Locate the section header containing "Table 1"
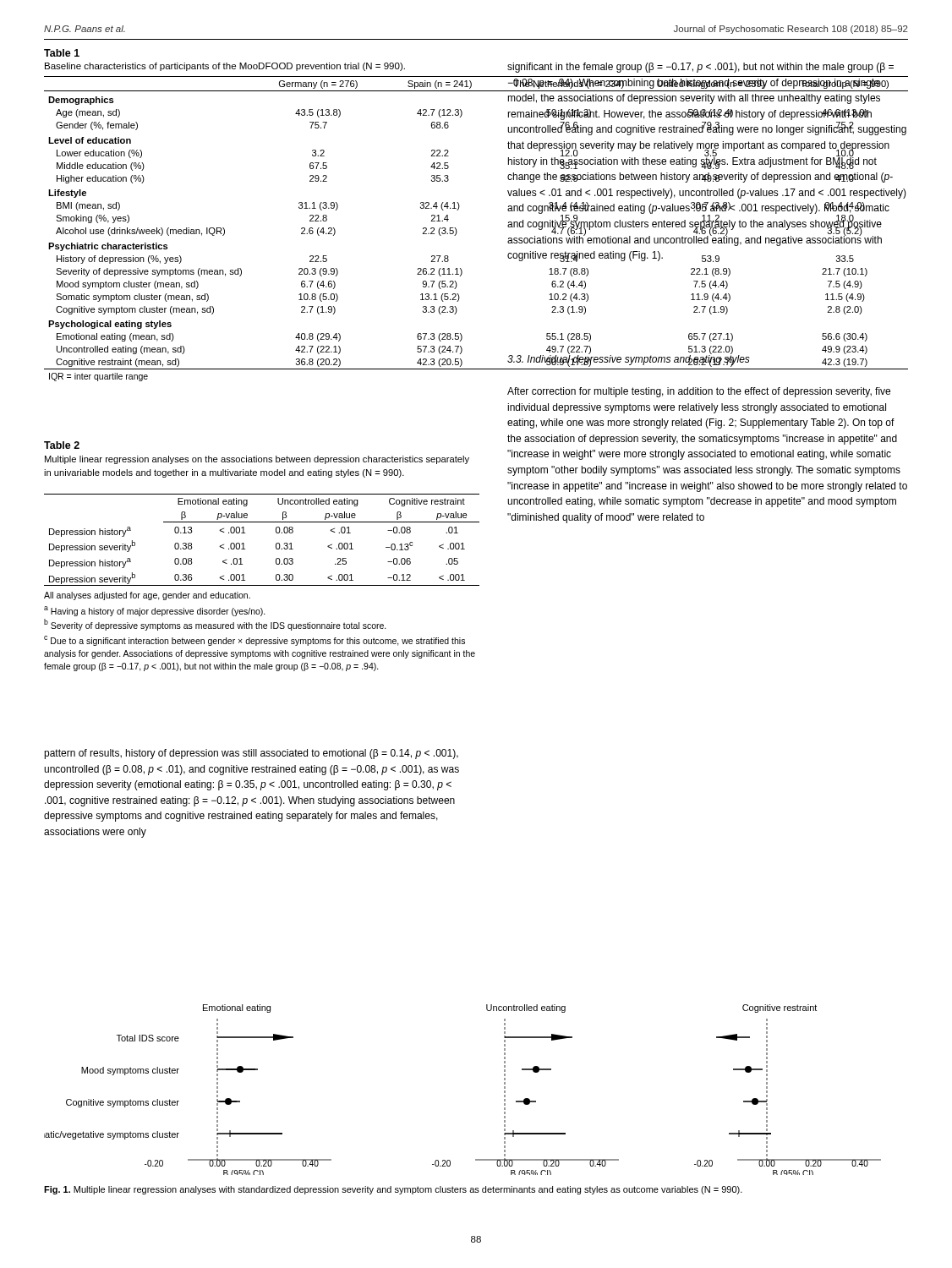This screenshot has width=952, height=1268. tap(62, 53)
